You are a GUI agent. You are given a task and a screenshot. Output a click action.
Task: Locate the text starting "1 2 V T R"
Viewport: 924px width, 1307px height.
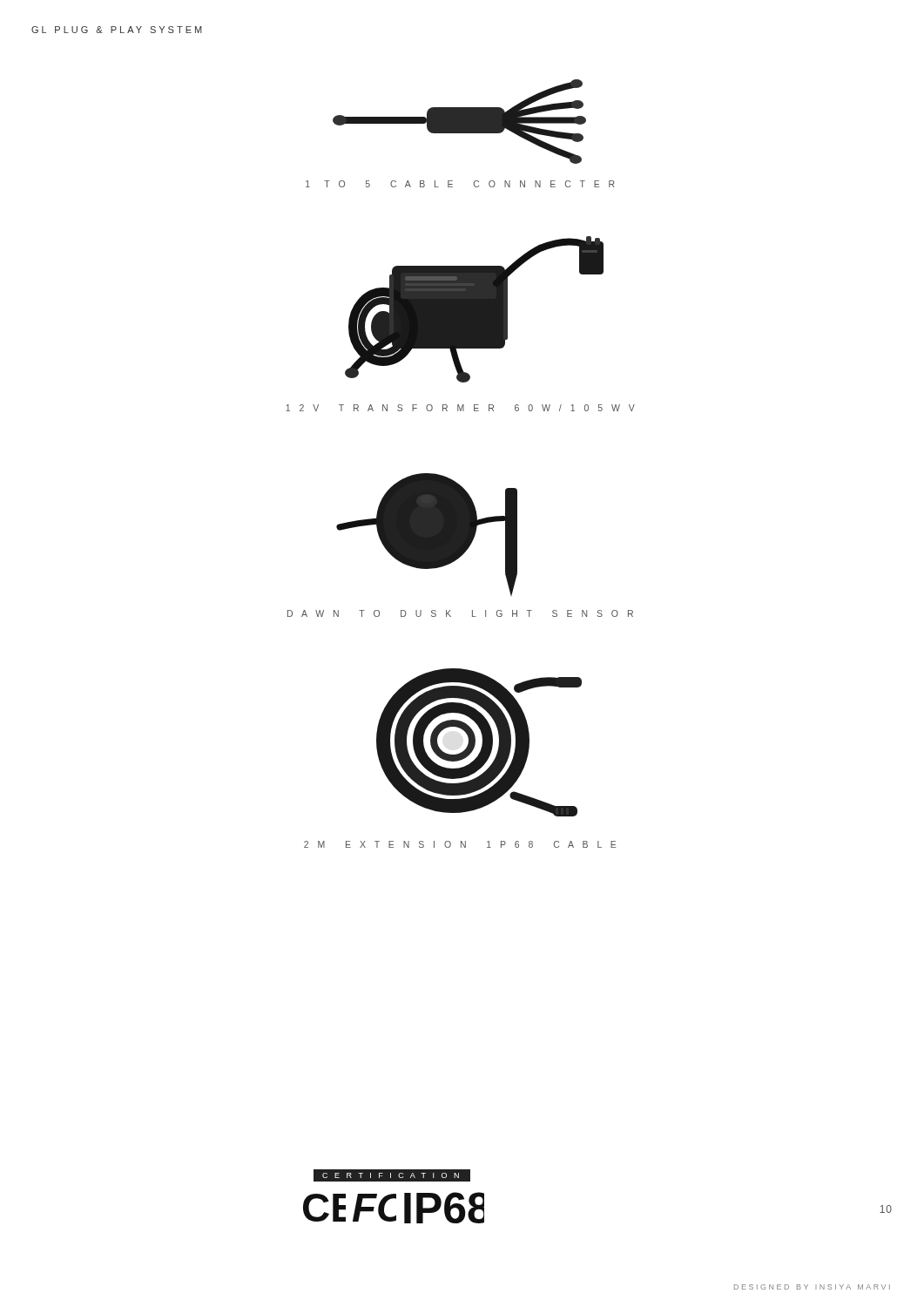[462, 408]
